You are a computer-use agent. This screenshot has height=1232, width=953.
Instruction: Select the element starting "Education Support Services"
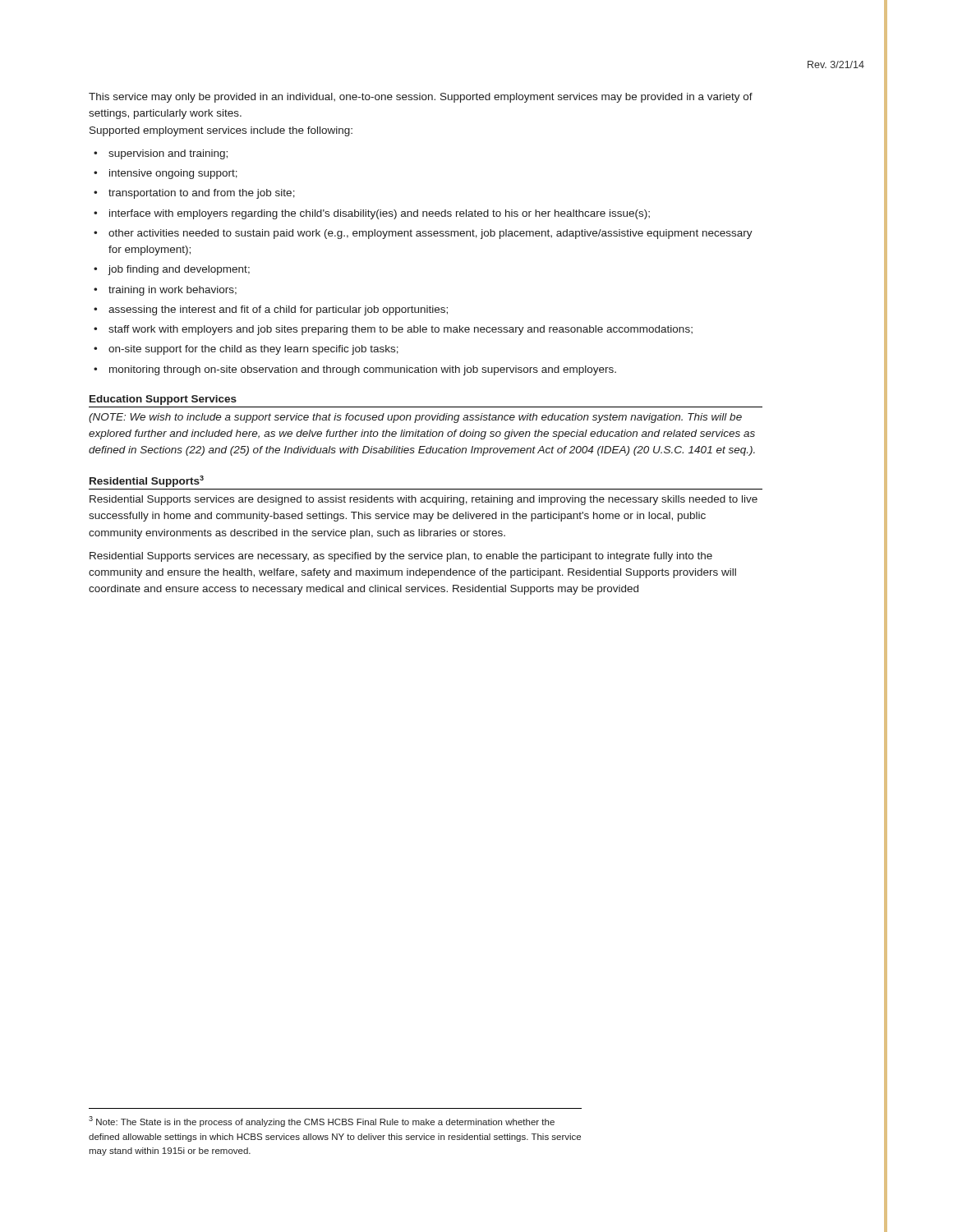pyautogui.click(x=163, y=399)
